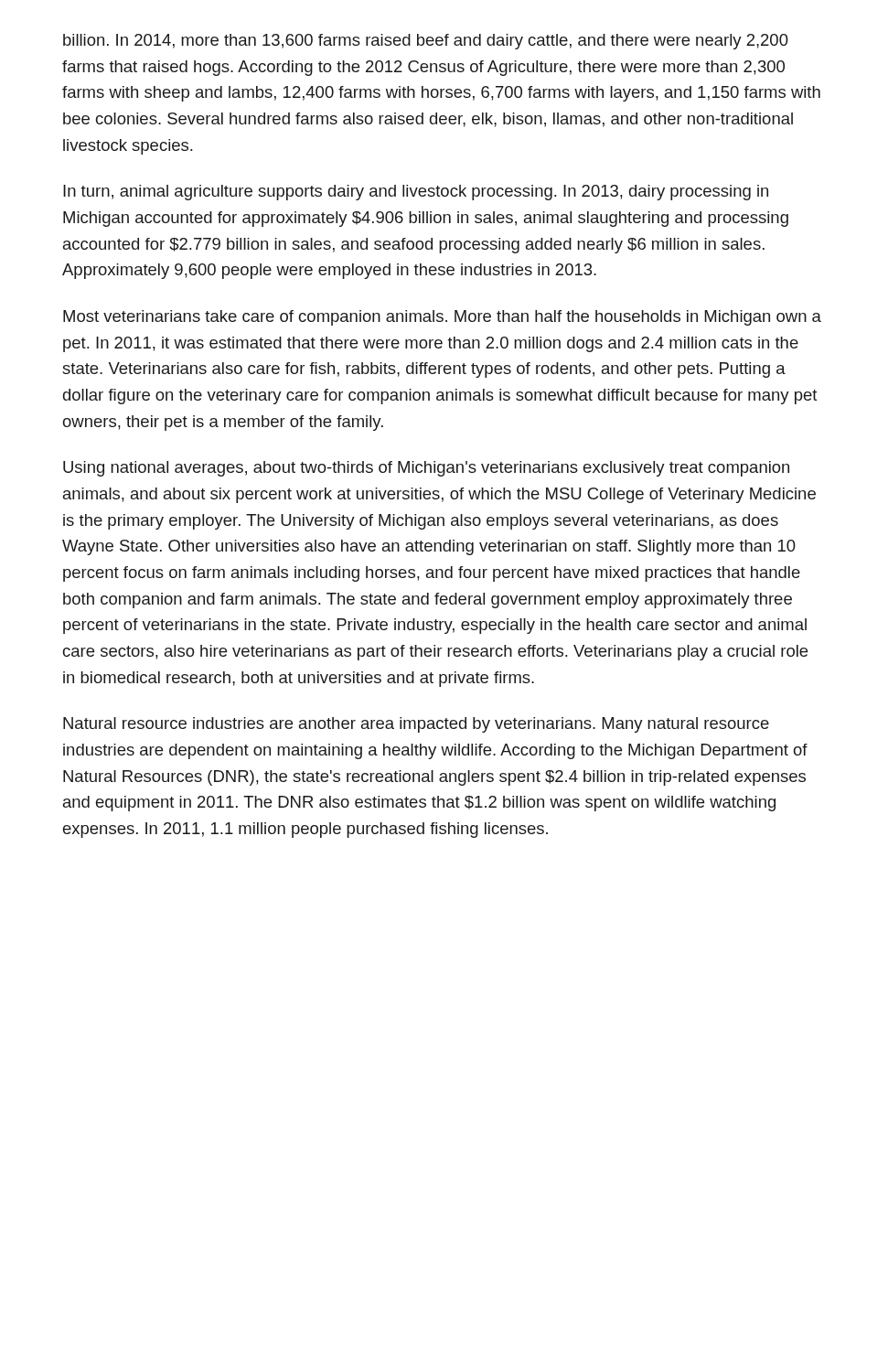
Task: Navigate to the passage starting "In turn, animal agriculture supports dairy and"
Action: (x=426, y=230)
